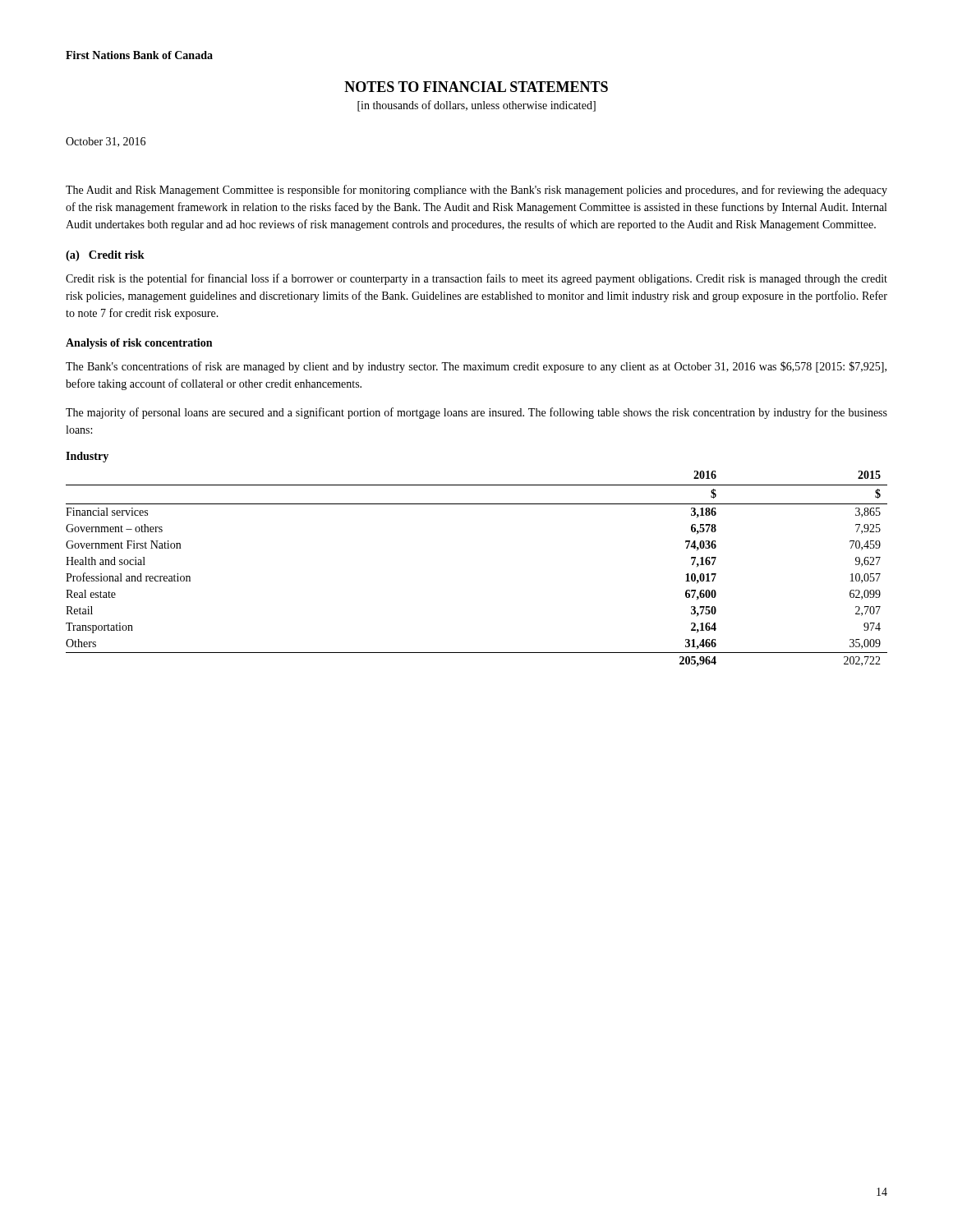The height and width of the screenshot is (1232, 953).
Task: Locate the text "(a) Credit risk"
Action: [105, 255]
